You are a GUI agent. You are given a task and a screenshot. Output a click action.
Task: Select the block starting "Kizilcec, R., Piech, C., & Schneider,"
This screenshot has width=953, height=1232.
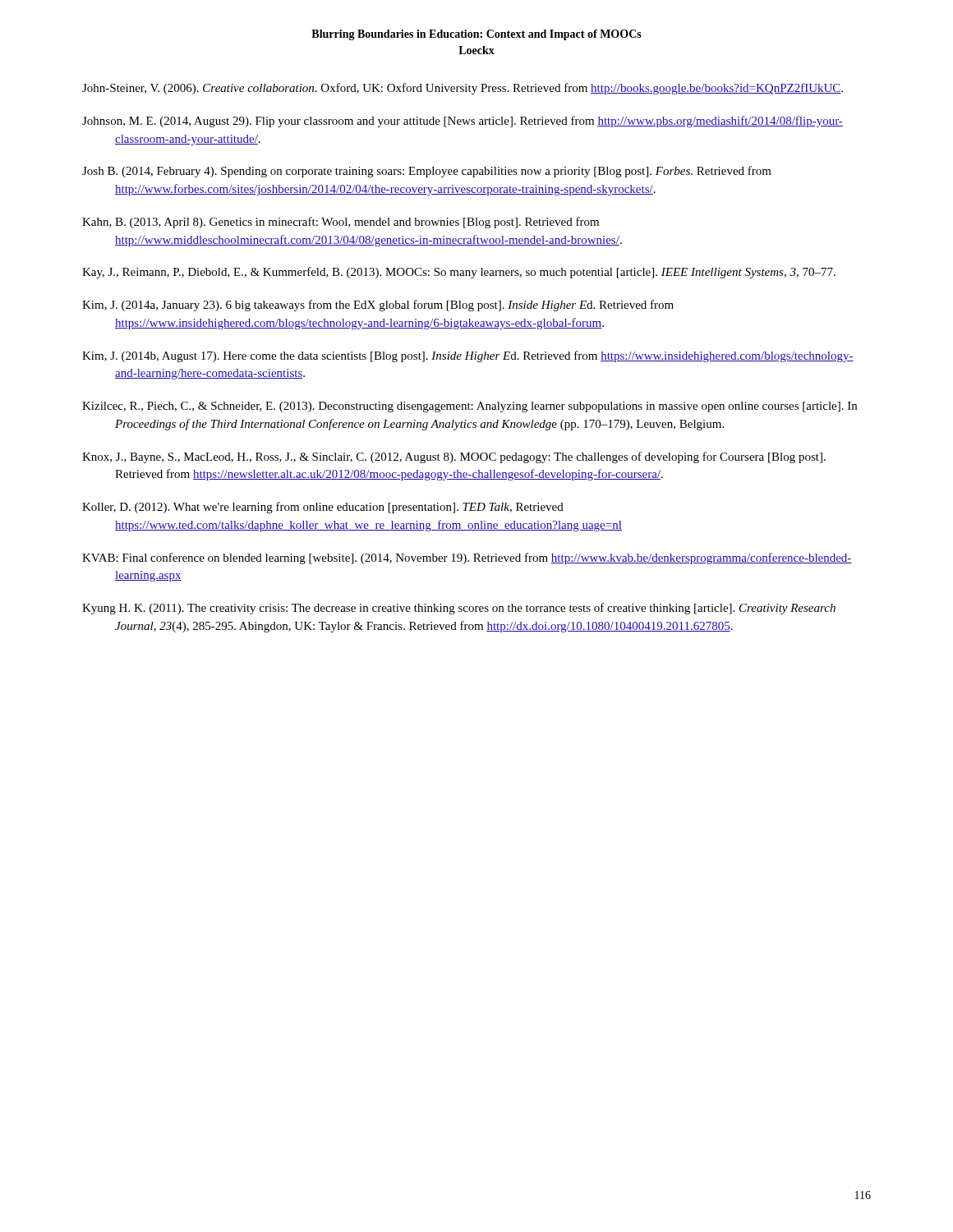476,416
